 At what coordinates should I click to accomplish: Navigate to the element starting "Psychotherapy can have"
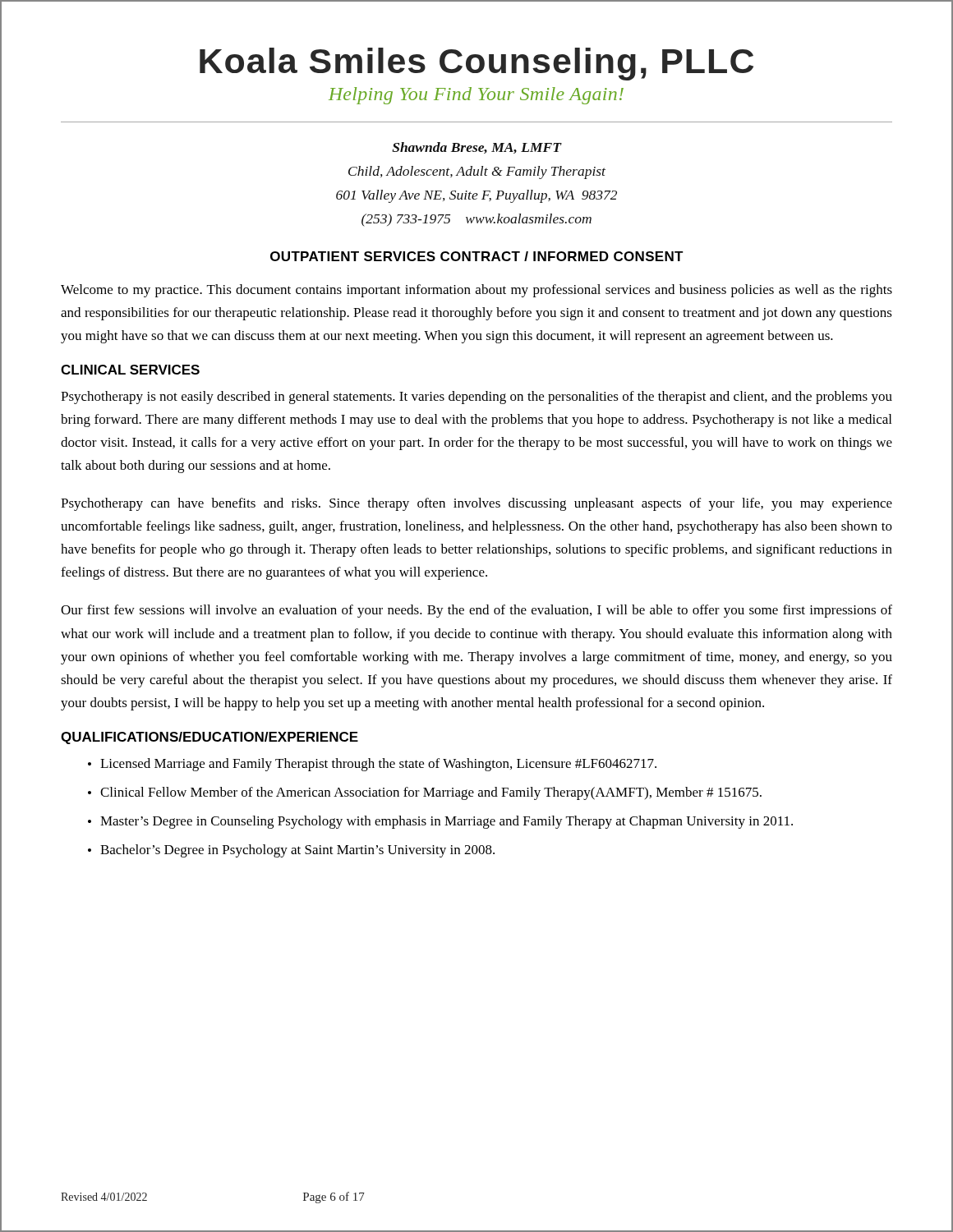[476, 538]
